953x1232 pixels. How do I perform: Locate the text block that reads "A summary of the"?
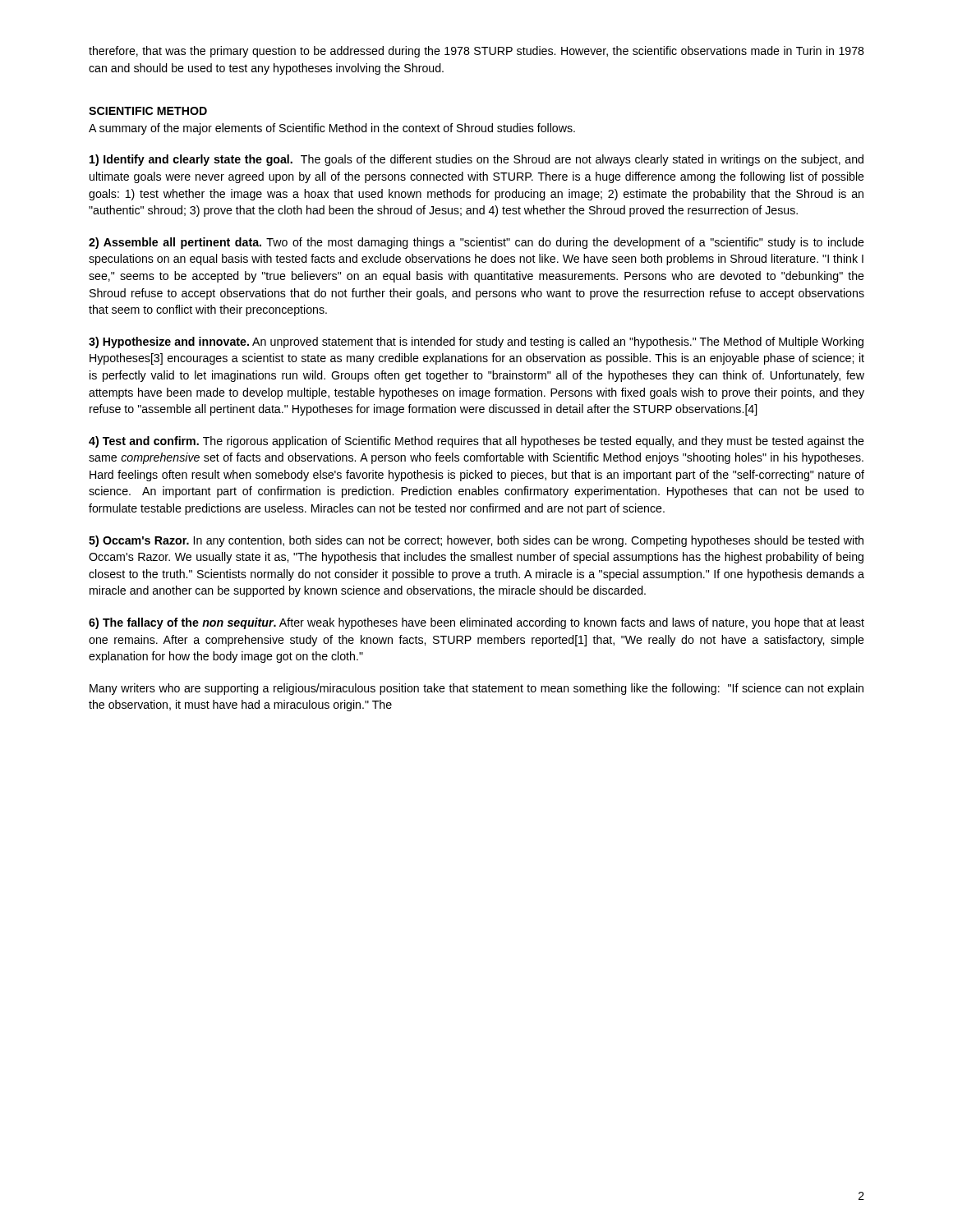(x=476, y=128)
